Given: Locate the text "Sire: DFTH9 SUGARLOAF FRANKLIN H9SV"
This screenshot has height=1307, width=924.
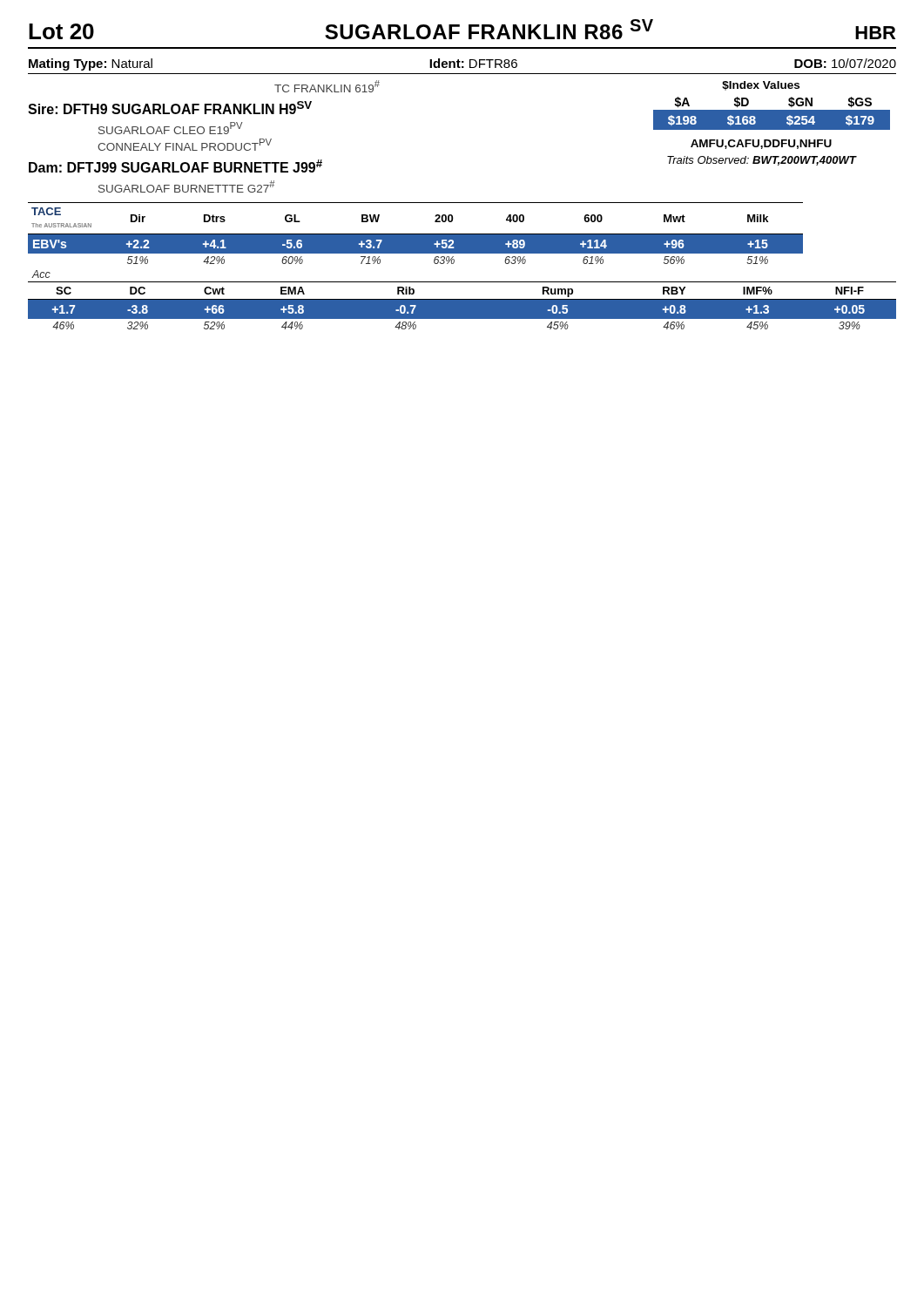Looking at the screenshot, I should point(170,107).
